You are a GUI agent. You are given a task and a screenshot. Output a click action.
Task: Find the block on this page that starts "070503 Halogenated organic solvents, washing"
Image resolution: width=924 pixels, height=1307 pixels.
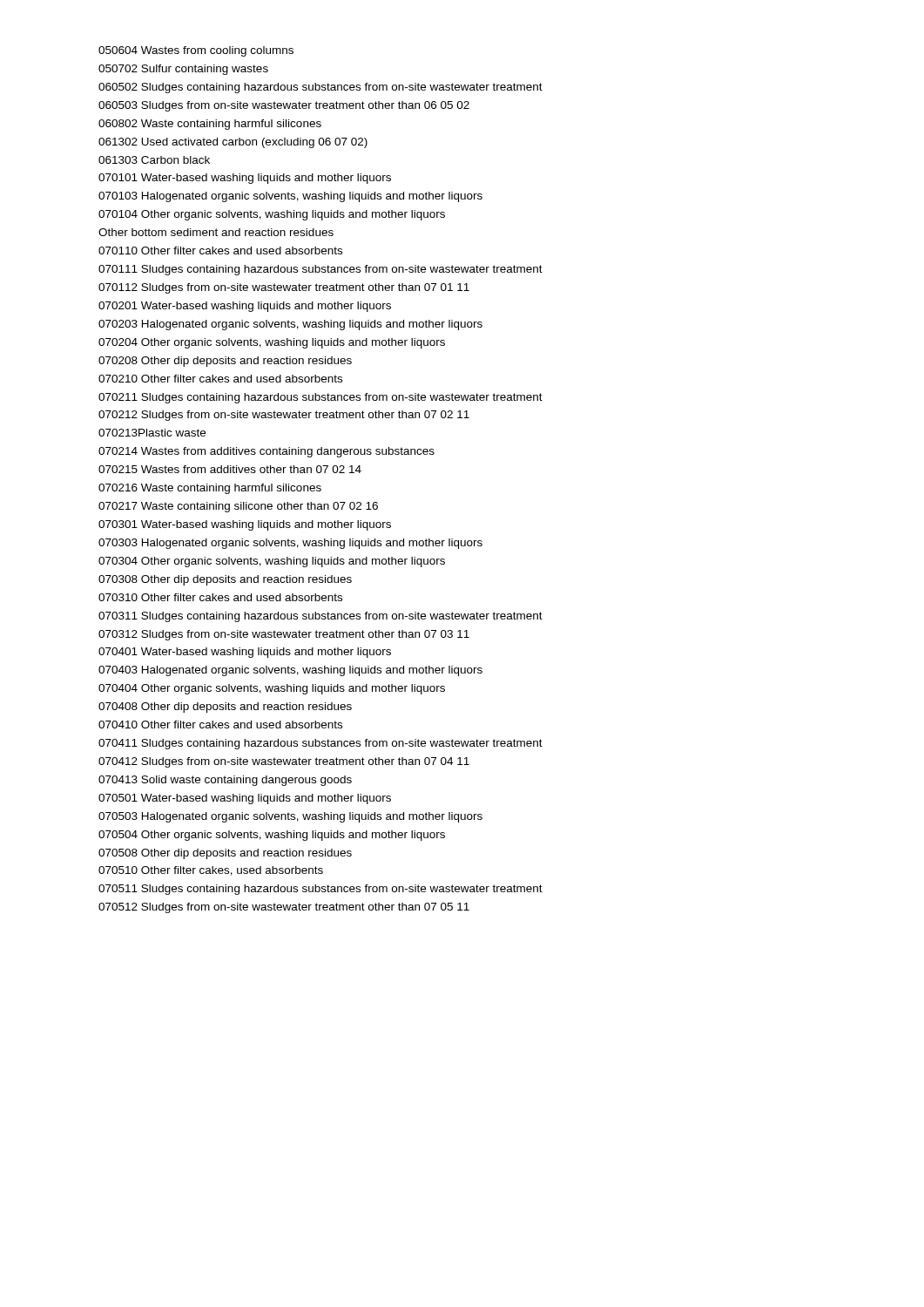291,816
